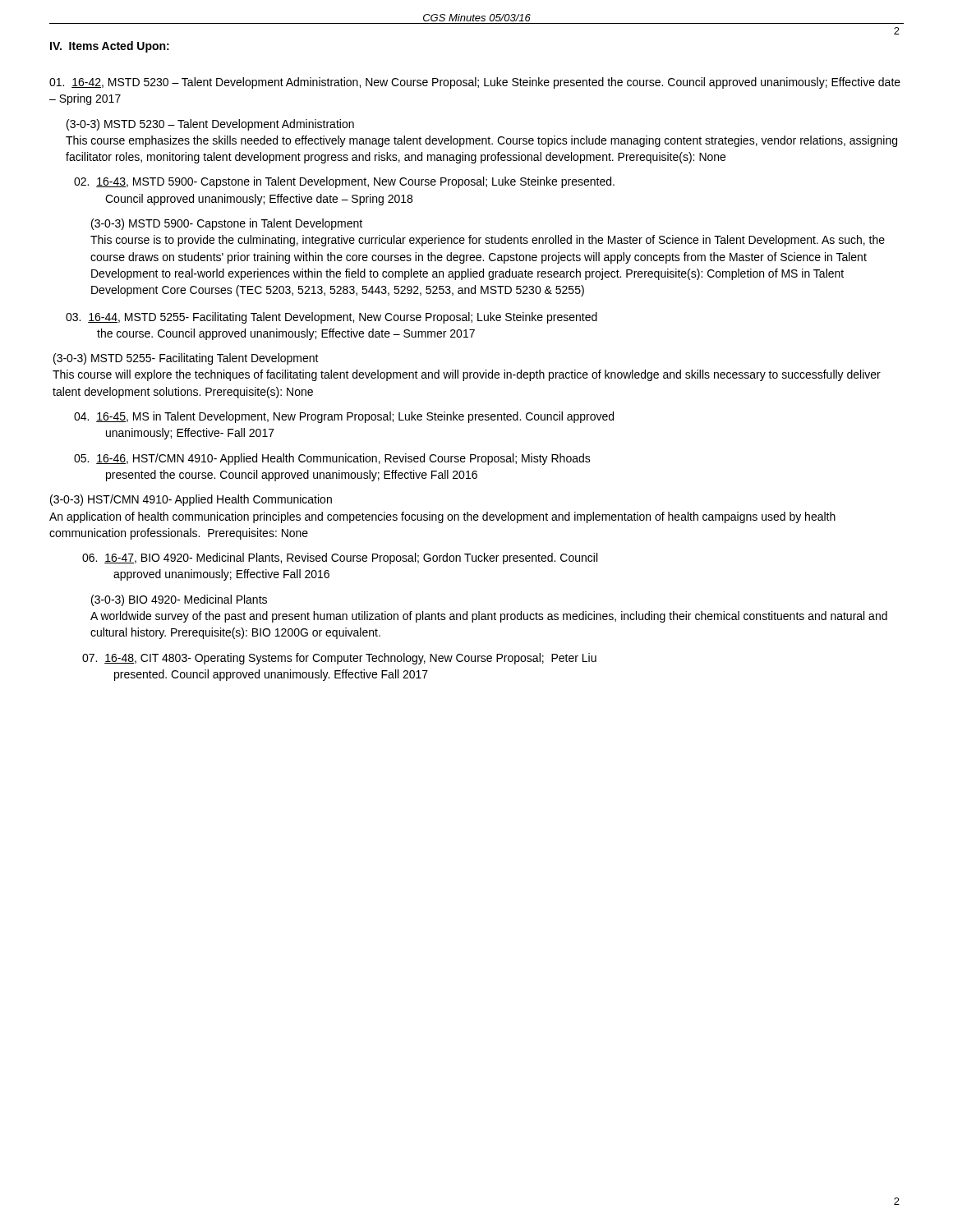Select the list item containing "(3-0-3) HST/CMN 4910- Applied Health Communication An application"
Image resolution: width=953 pixels, height=1232 pixels.
[x=443, y=516]
